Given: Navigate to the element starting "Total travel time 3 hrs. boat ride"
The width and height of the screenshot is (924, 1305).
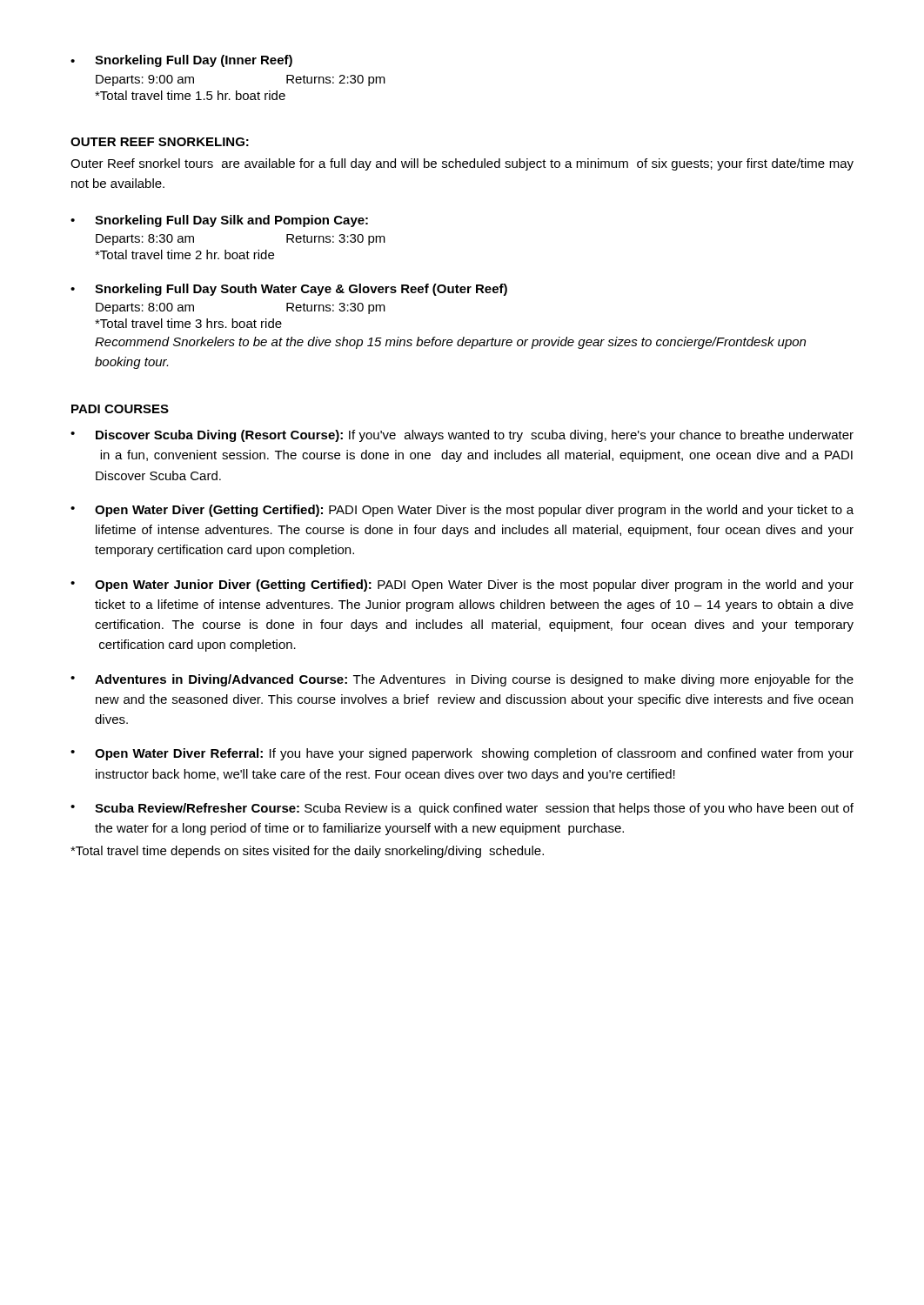Looking at the screenshot, I should tap(188, 323).
